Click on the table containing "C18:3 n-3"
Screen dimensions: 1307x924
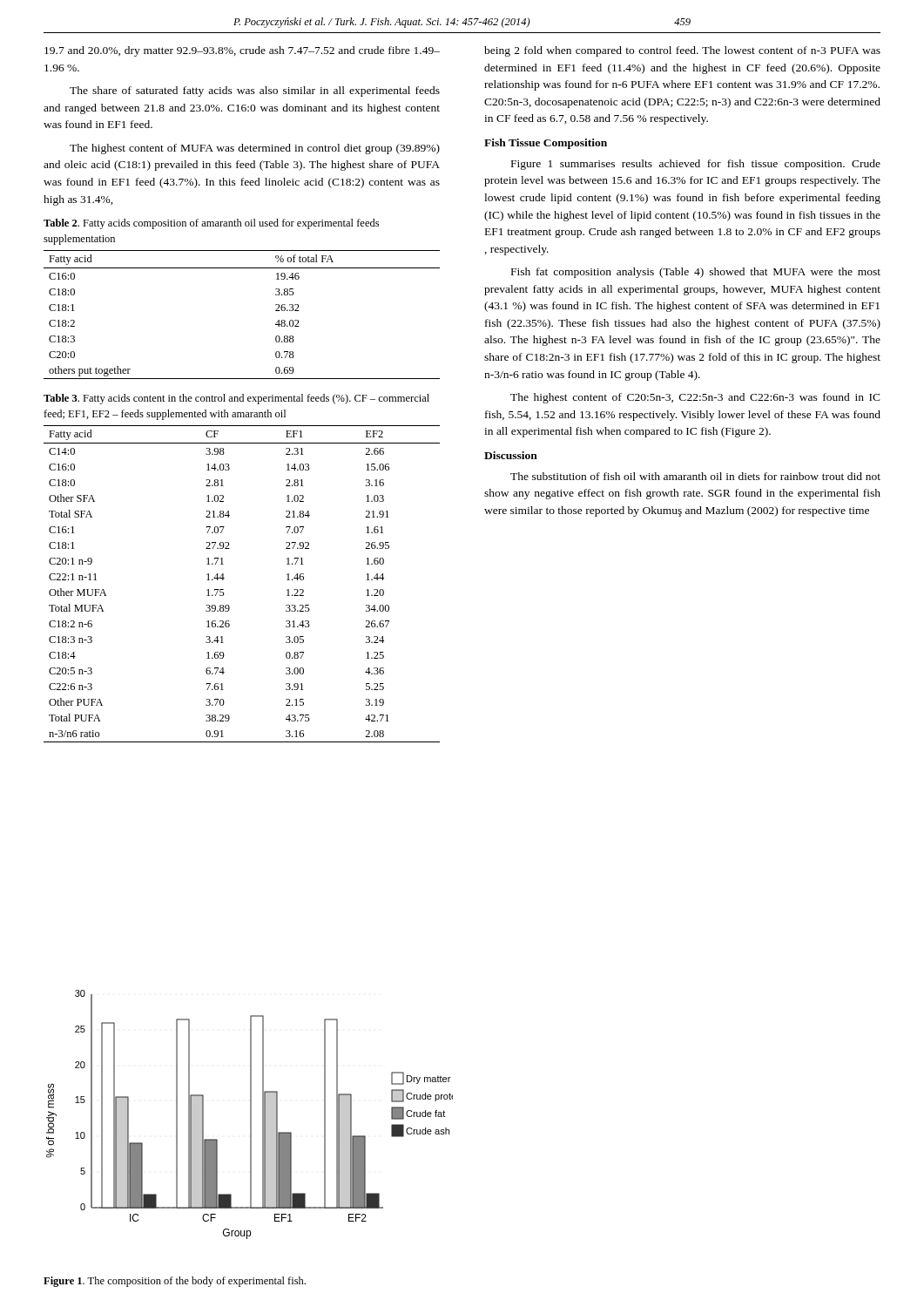(x=242, y=584)
